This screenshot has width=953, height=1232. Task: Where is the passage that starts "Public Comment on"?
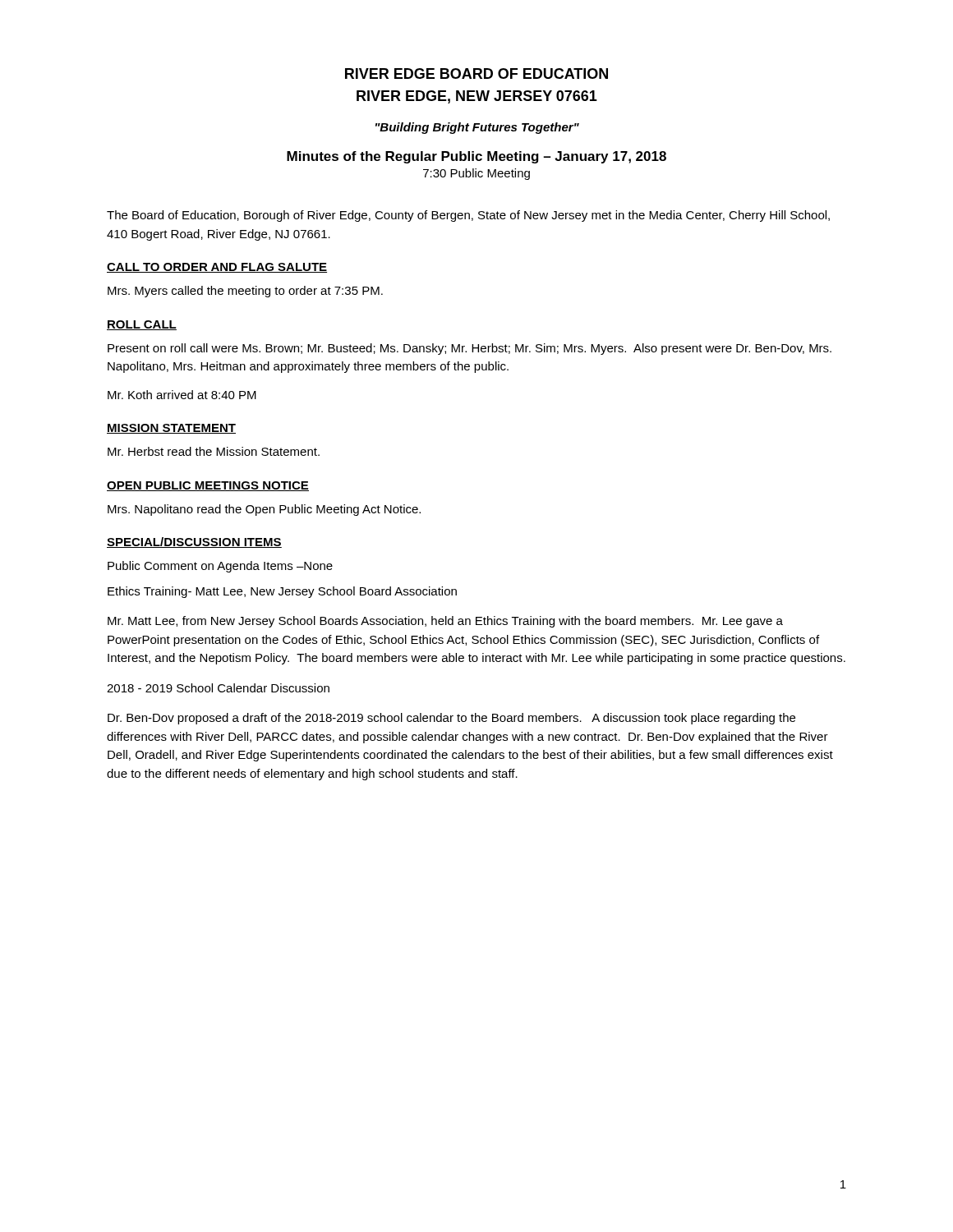[220, 565]
